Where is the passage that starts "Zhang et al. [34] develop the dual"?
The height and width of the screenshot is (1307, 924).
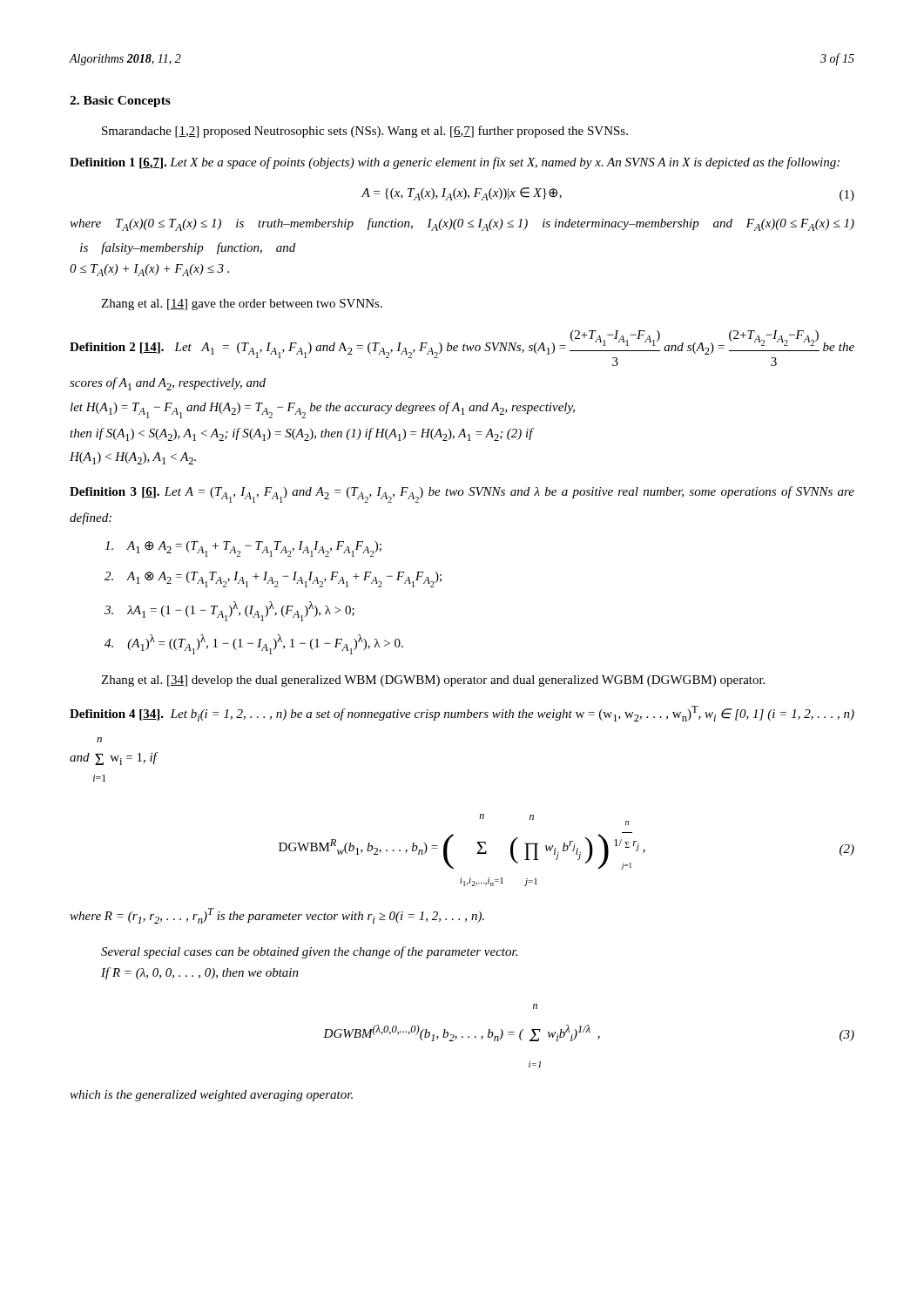point(433,680)
